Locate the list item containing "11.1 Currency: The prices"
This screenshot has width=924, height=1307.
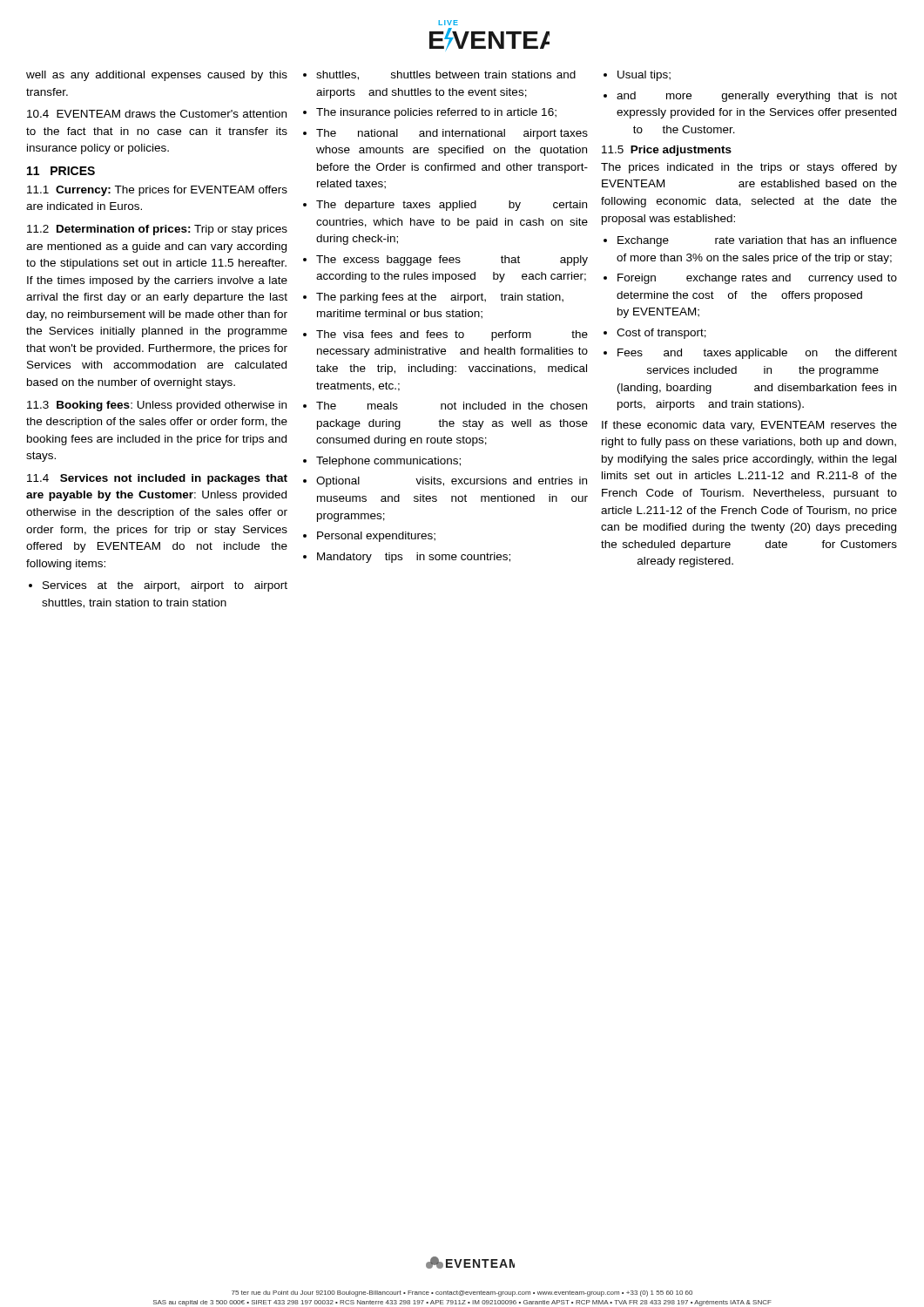click(157, 198)
